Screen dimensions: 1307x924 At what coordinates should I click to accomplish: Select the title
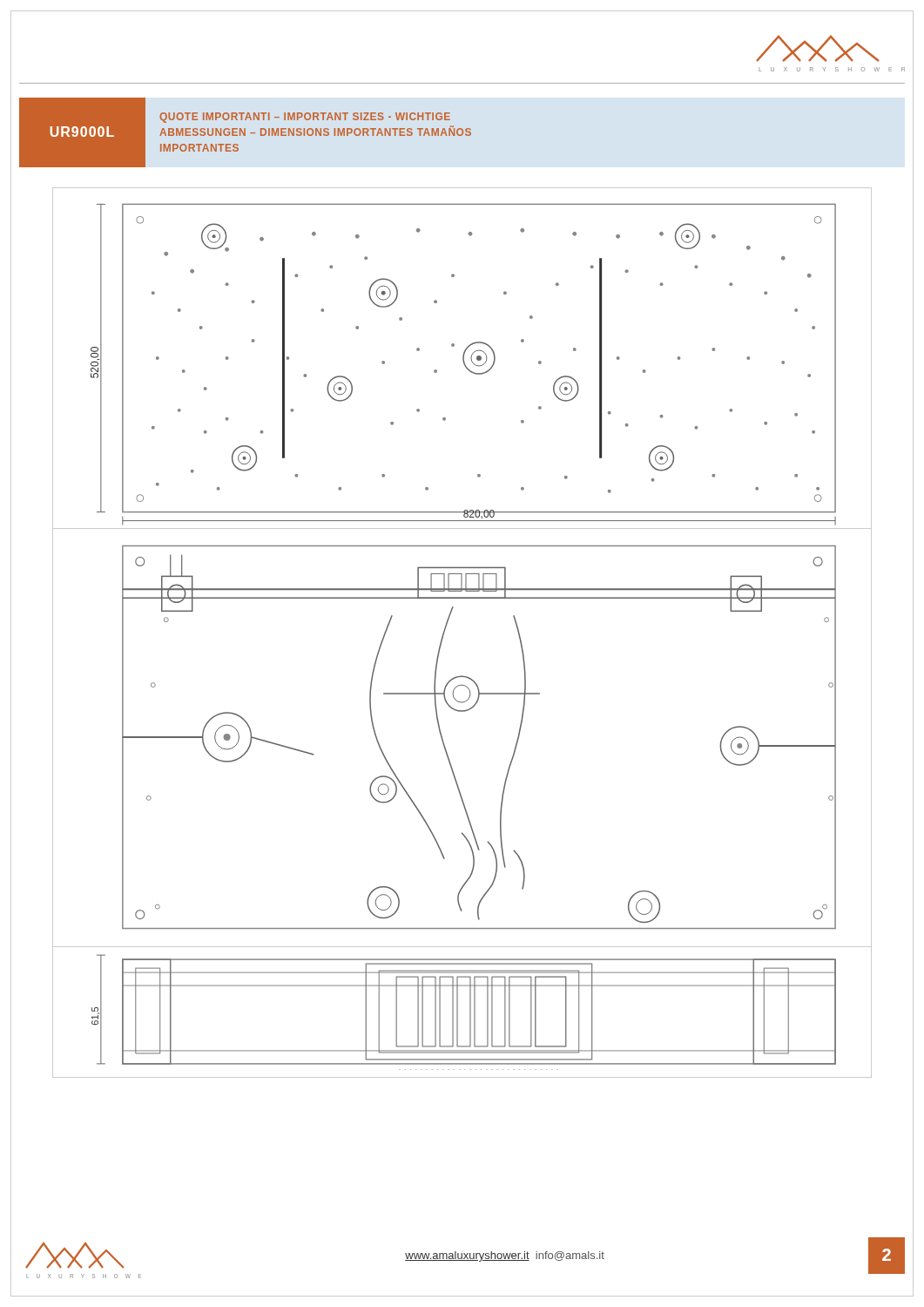[82, 132]
